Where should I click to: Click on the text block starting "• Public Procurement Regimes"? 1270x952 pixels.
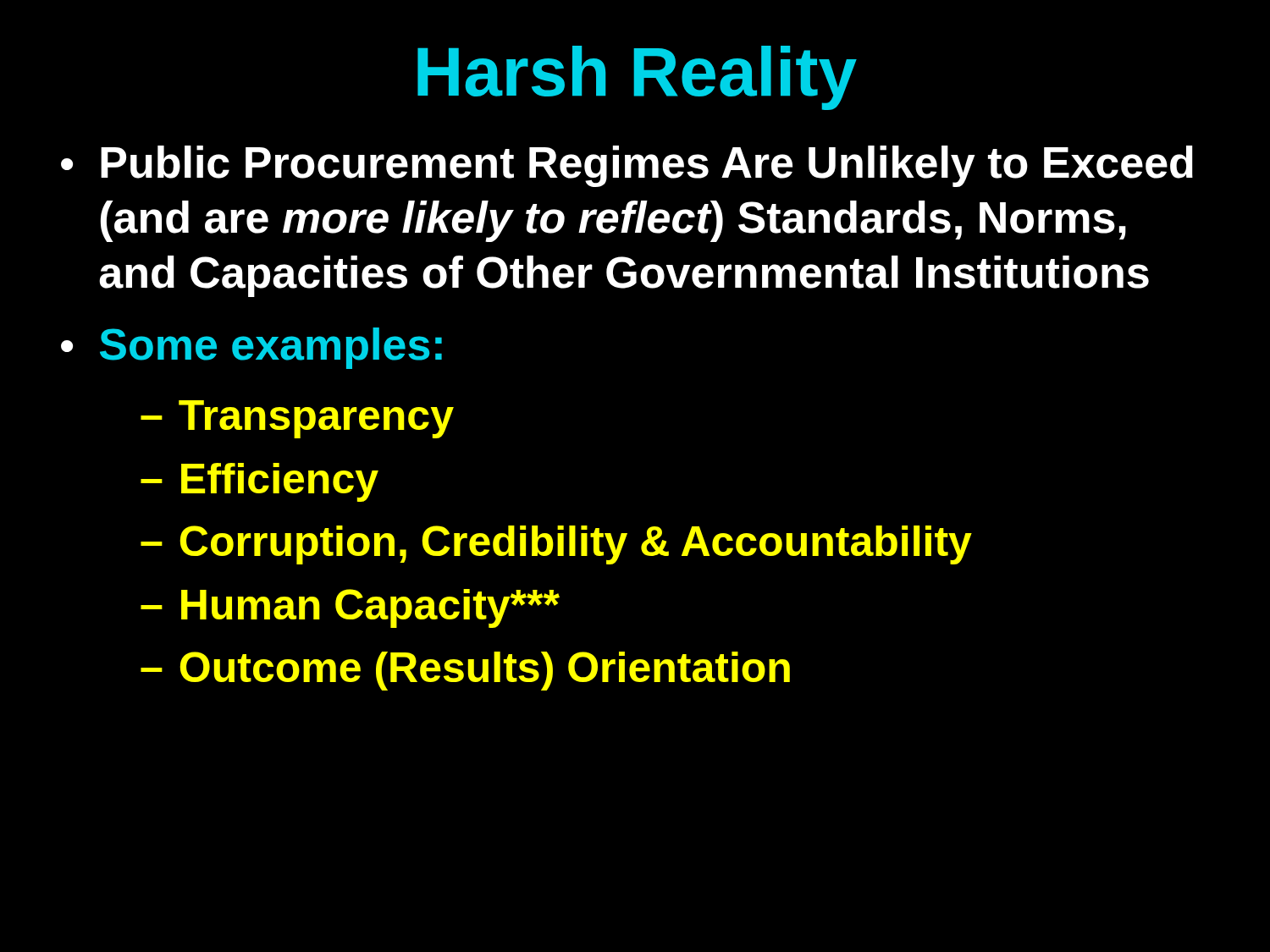tap(635, 218)
